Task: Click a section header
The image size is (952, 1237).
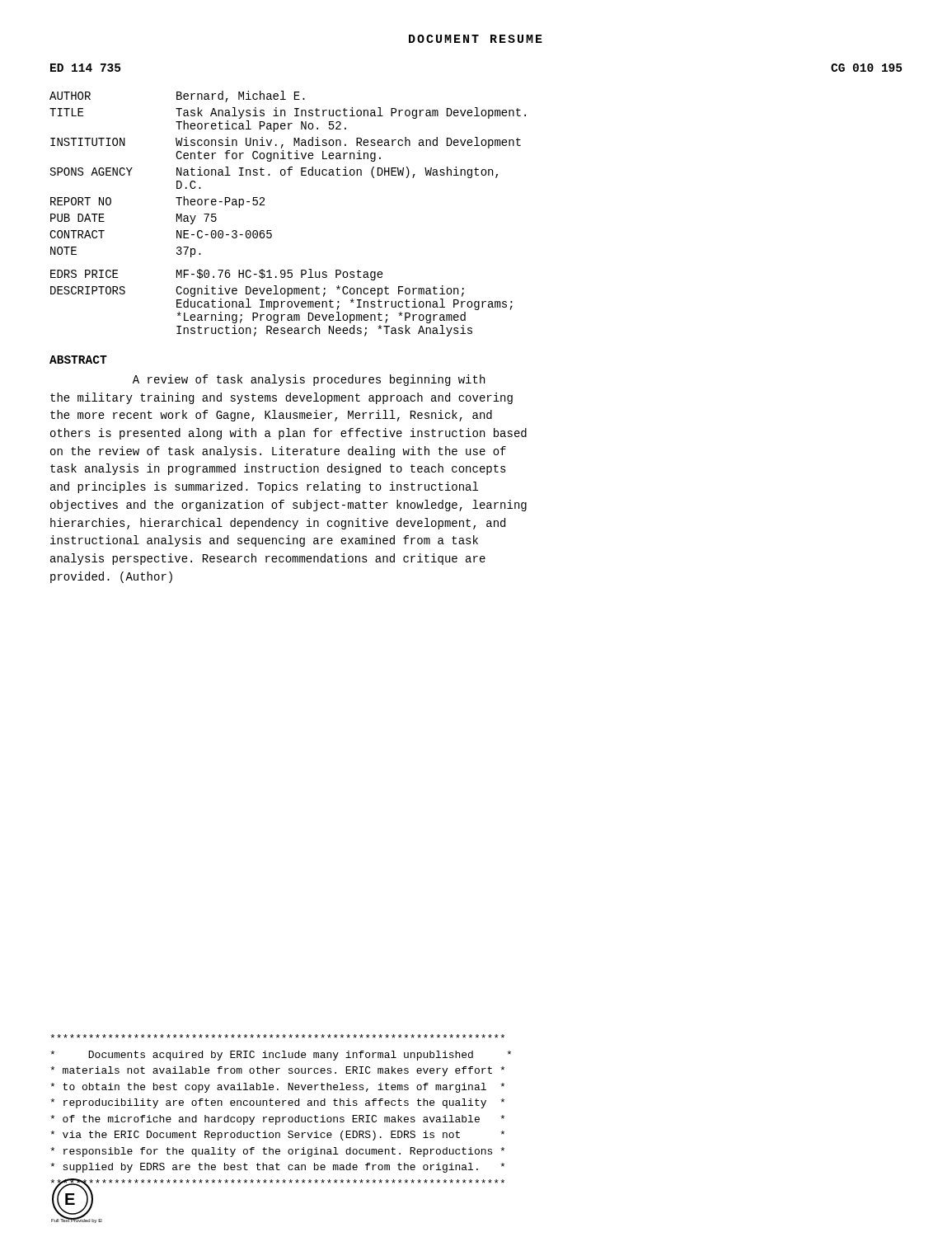Action: [78, 360]
